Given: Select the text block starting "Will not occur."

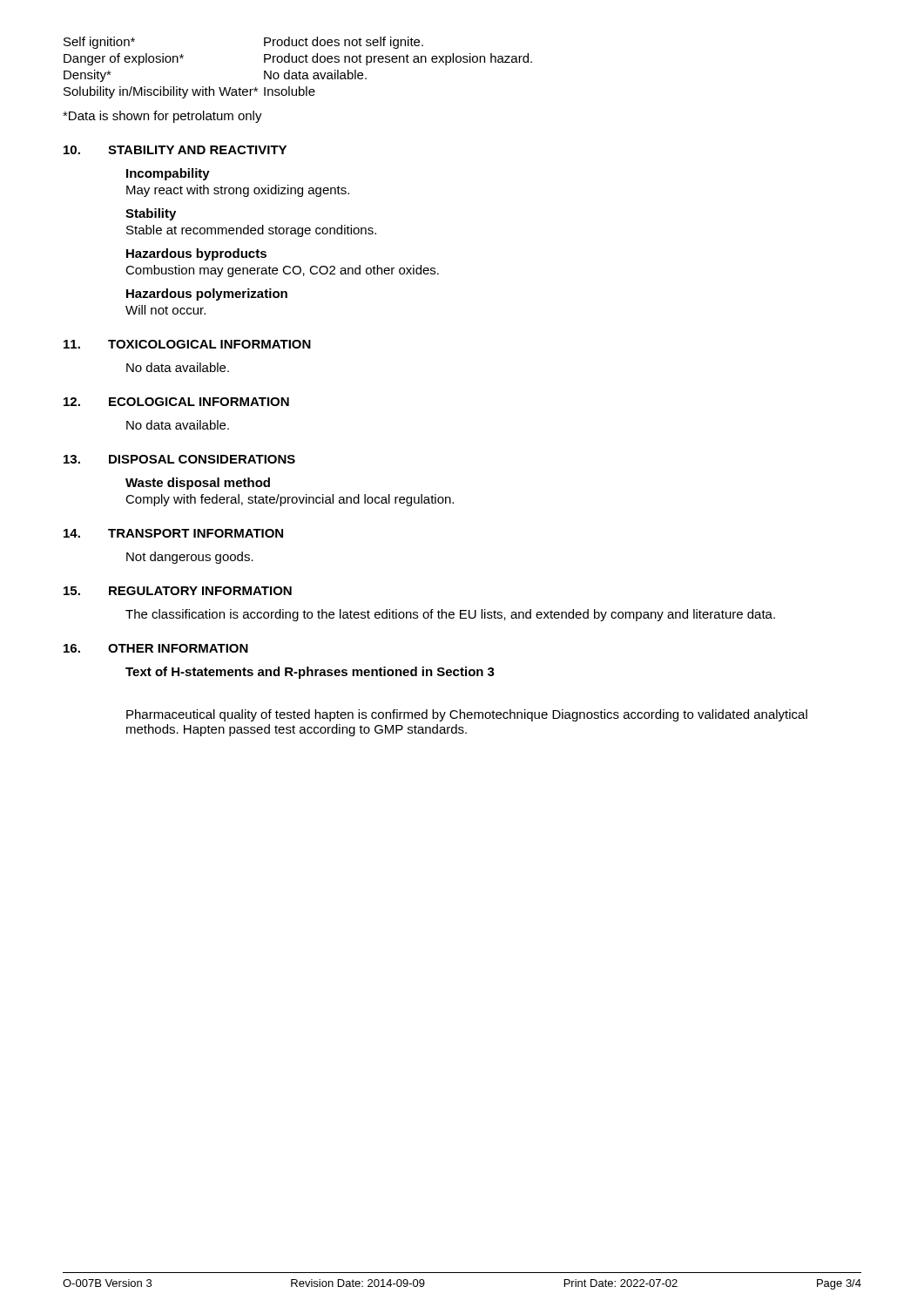Looking at the screenshot, I should pyautogui.click(x=166, y=310).
